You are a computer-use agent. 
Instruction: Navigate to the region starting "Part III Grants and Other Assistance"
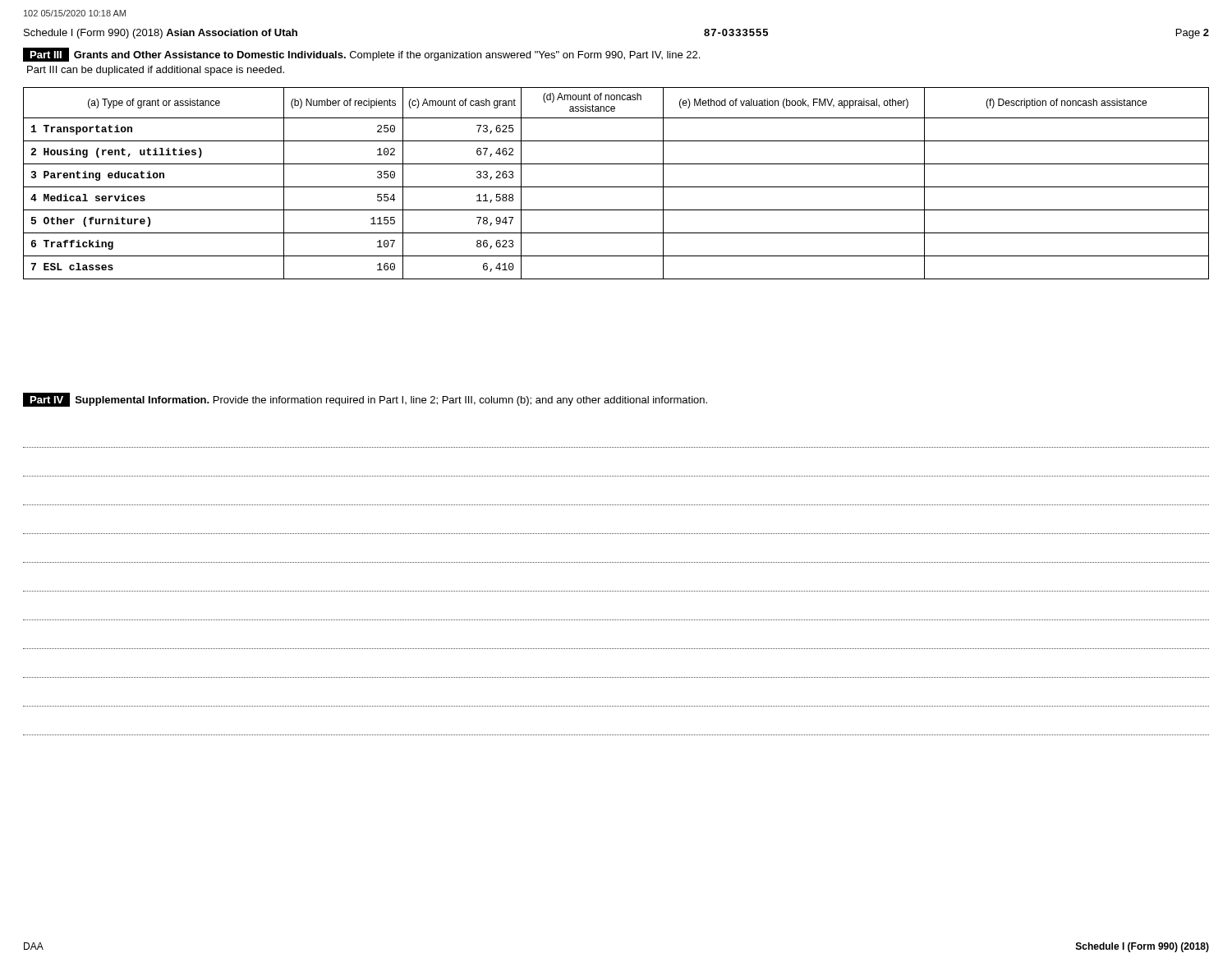pos(616,62)
